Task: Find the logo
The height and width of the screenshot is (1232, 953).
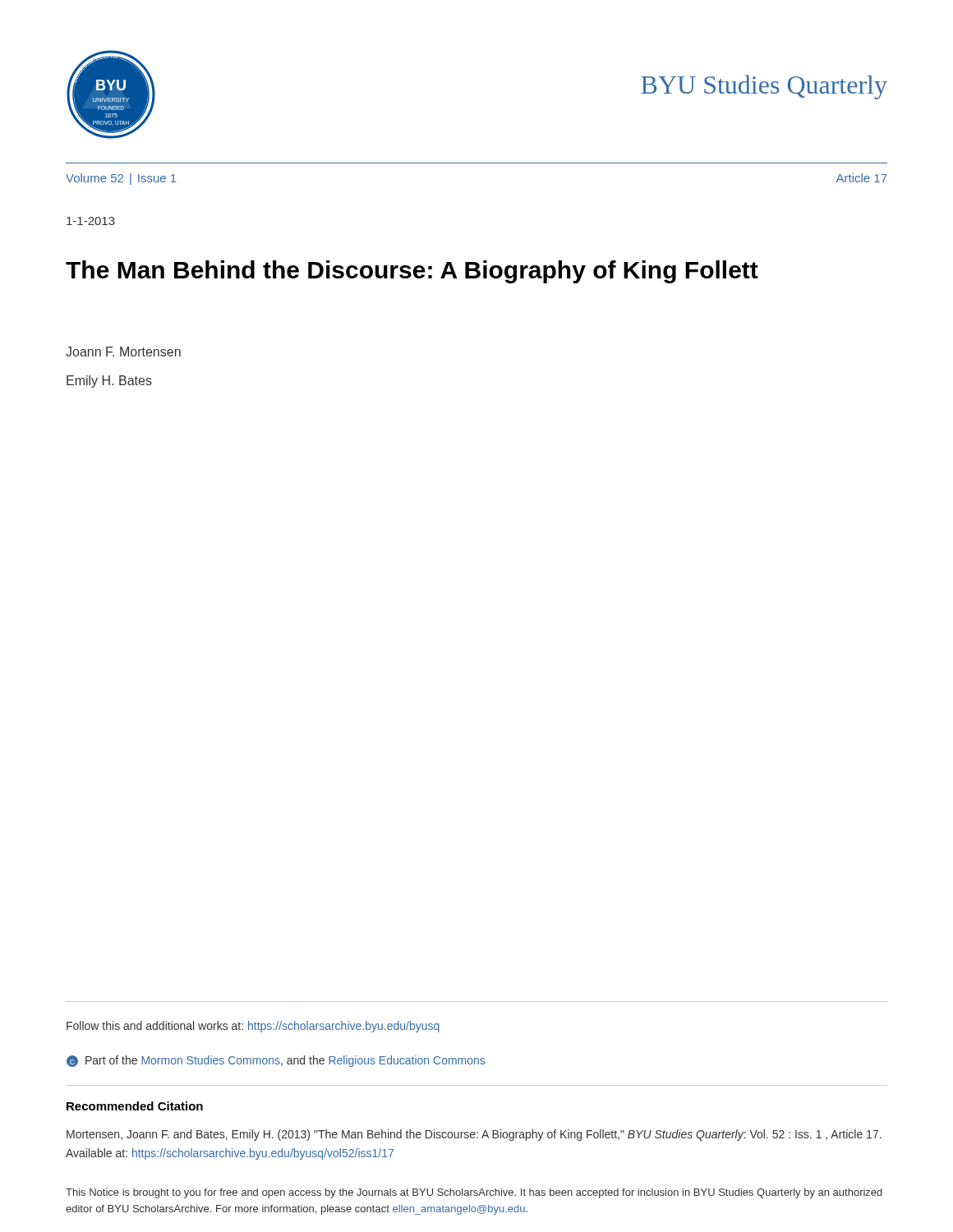Action: pos(111,96)
